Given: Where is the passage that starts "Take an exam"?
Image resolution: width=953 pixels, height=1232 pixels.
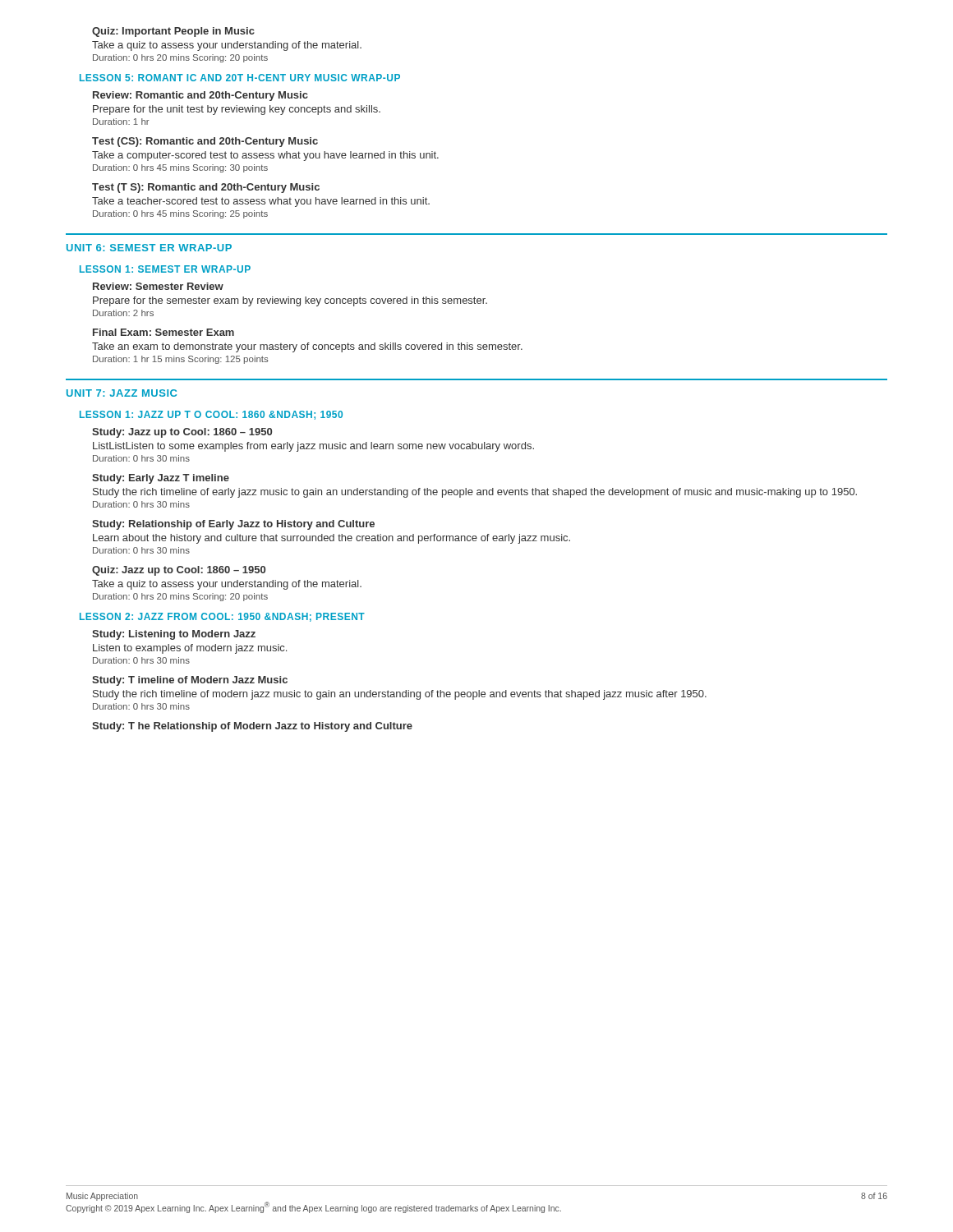Looking at the screenshot, I should pos(308,346).
